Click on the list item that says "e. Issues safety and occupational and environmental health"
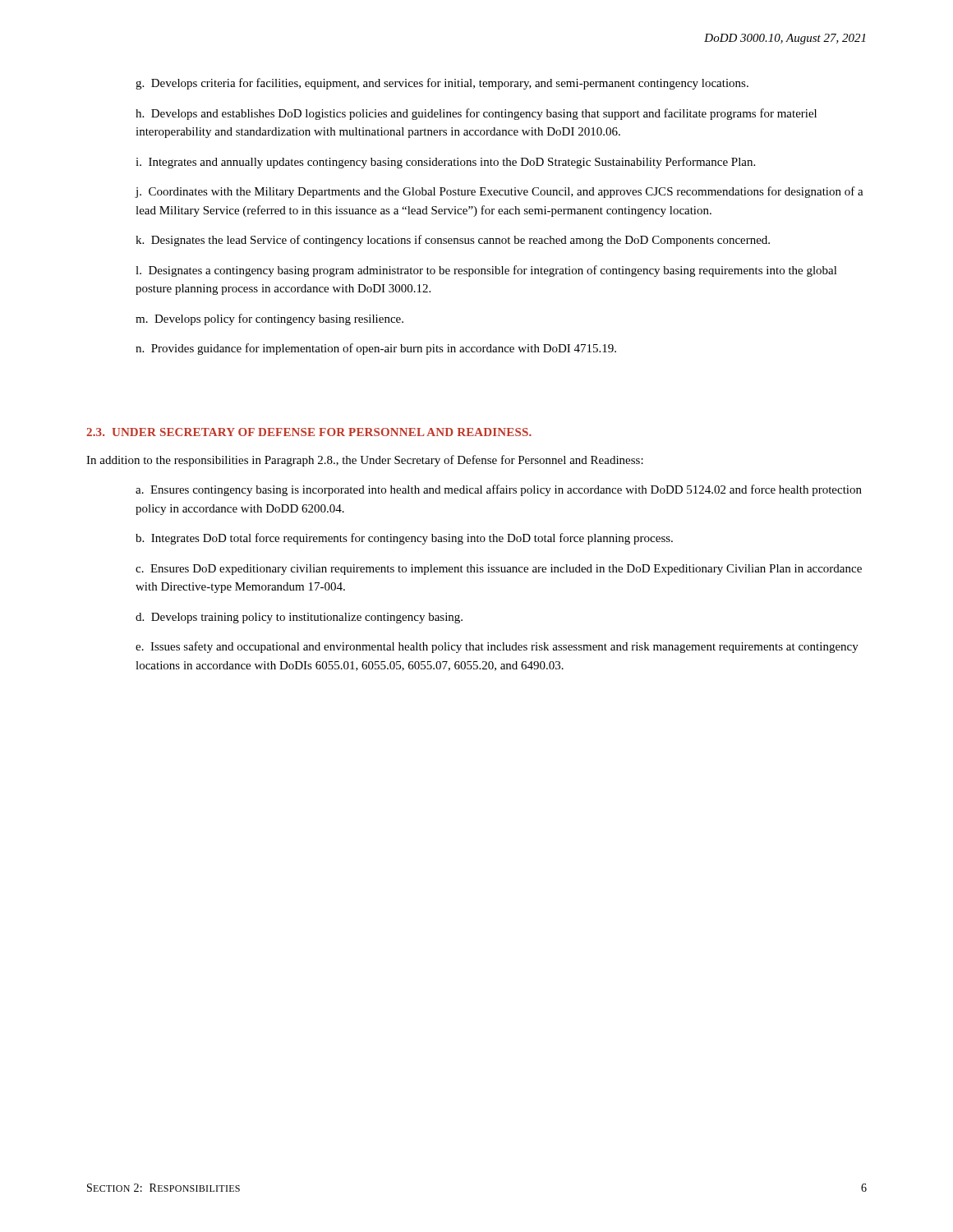 pyautogui.click(x=497, y=656)
